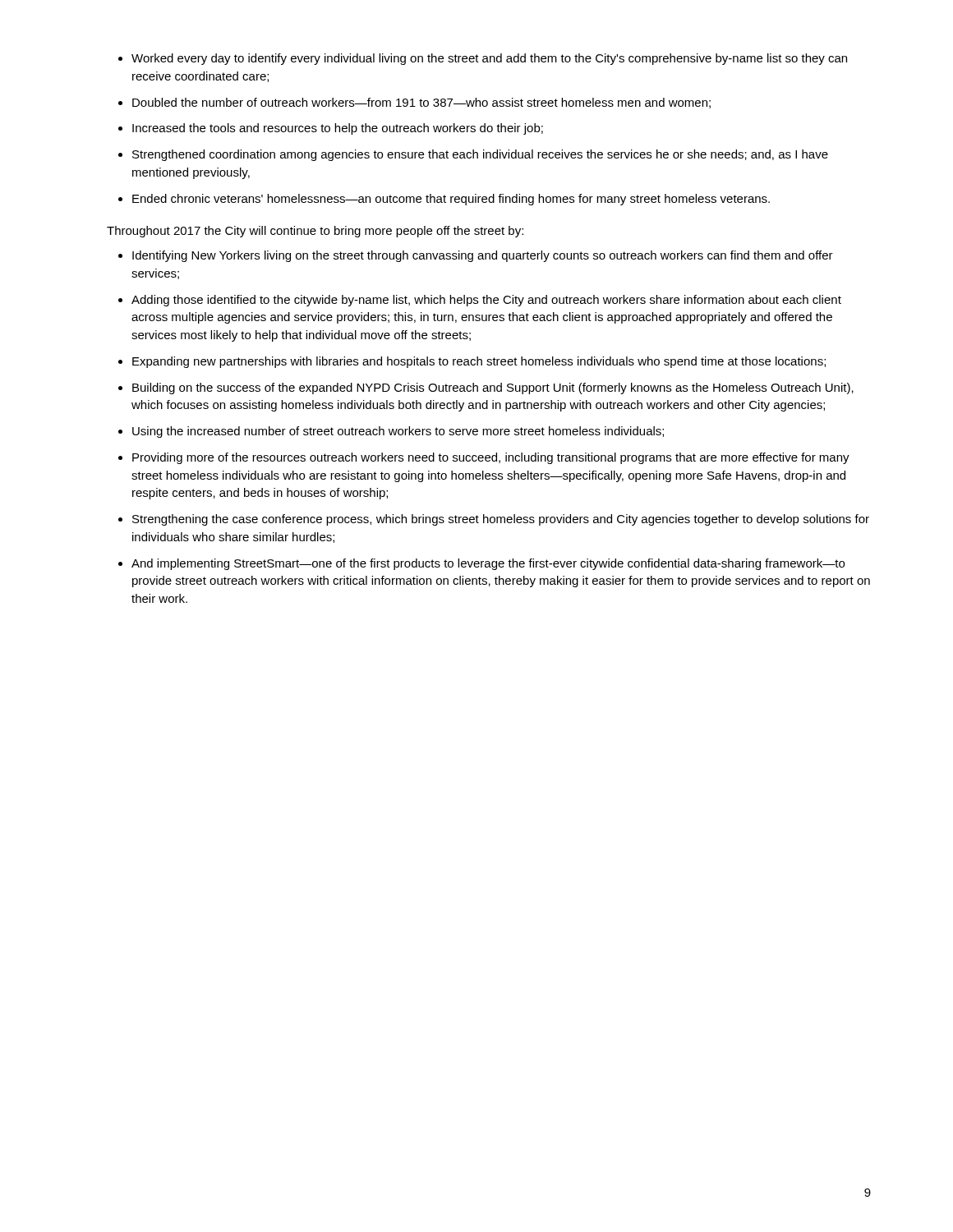Viewport: 953px width, 1232px height.
Task: Select the passage starting "Throughout 2017 the City will continue to bring"
Action: pos(489,231)
